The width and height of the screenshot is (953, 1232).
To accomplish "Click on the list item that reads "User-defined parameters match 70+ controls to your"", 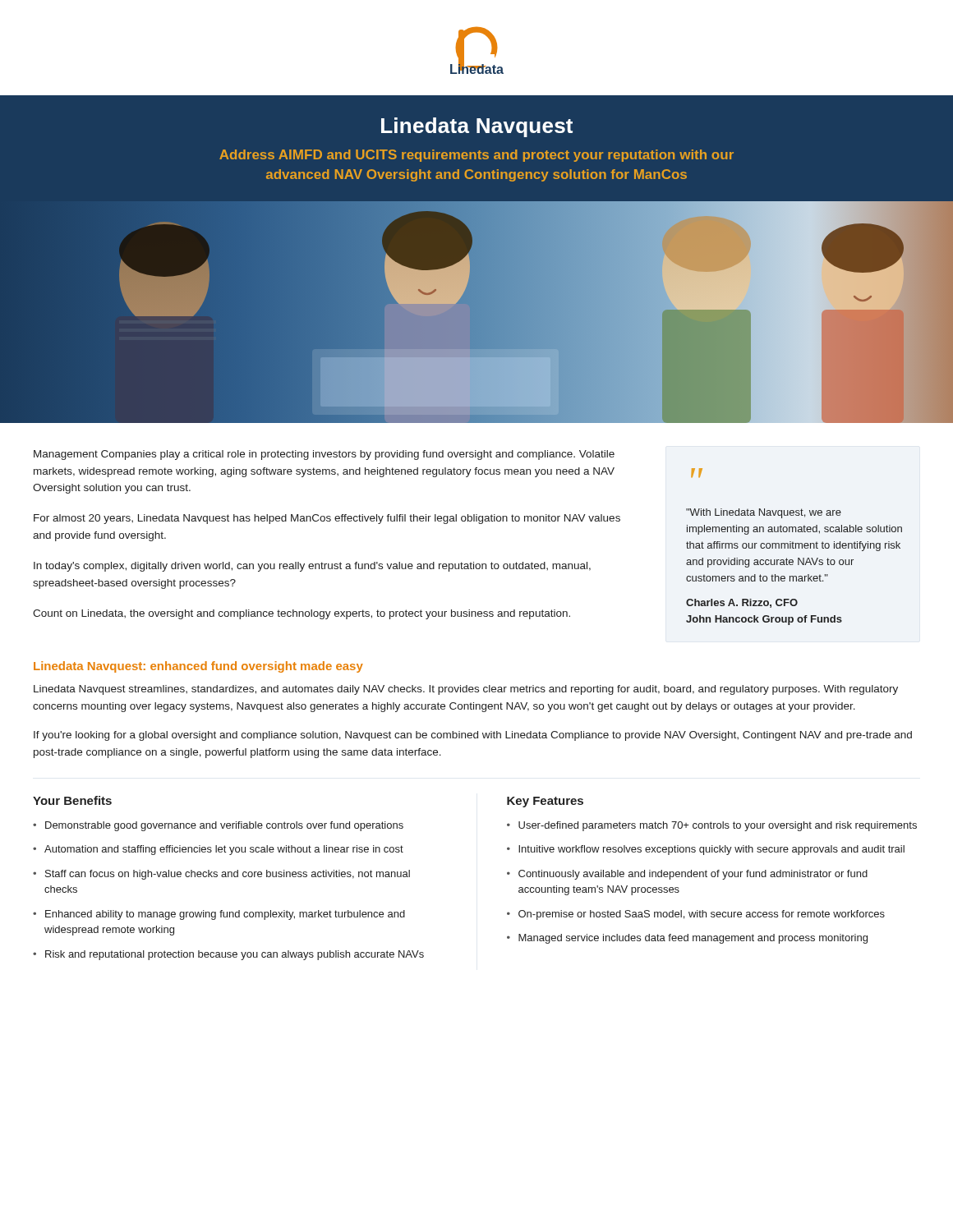I will tap(718, 825).
